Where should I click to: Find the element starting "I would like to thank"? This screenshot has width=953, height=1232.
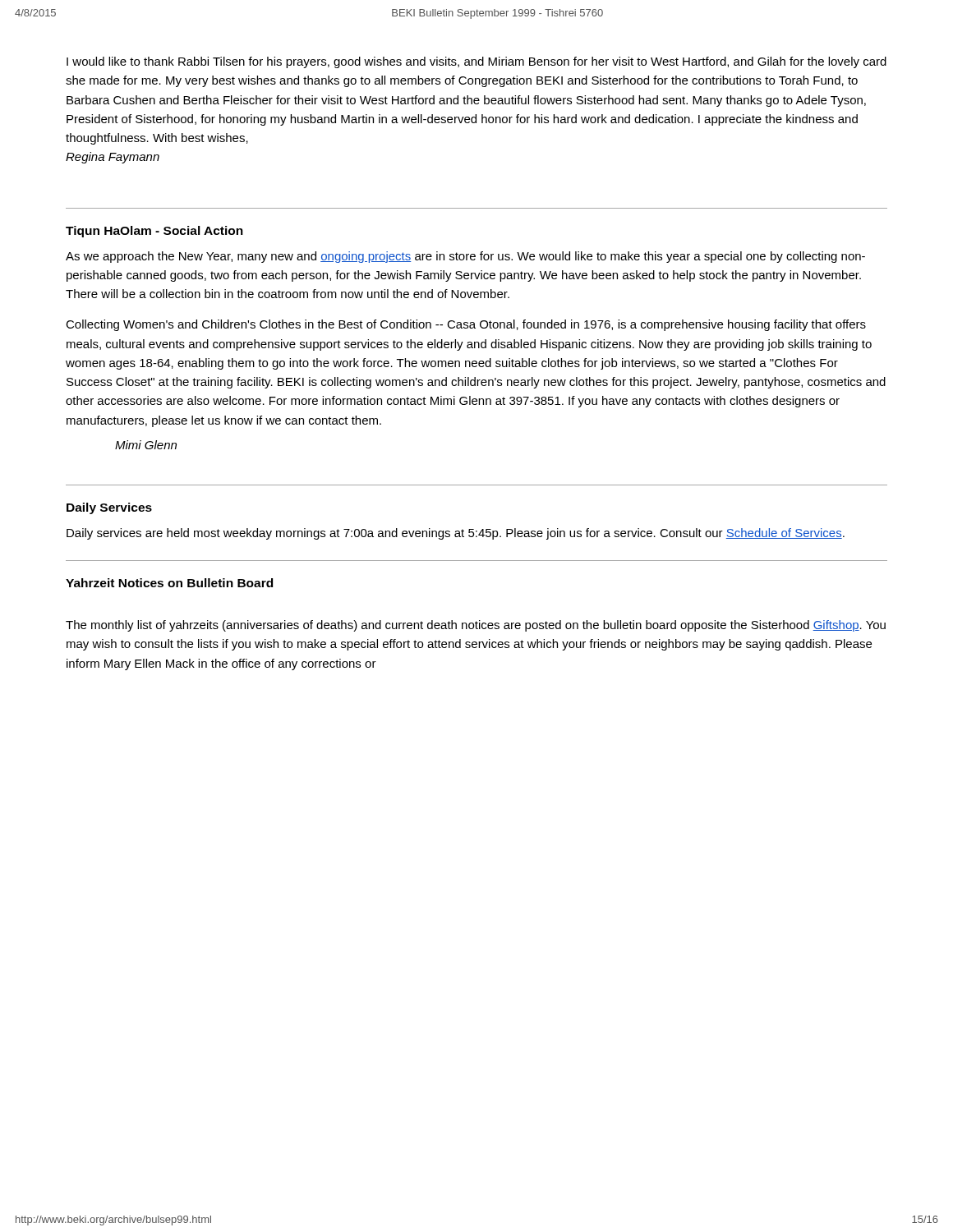click(476, 109)
